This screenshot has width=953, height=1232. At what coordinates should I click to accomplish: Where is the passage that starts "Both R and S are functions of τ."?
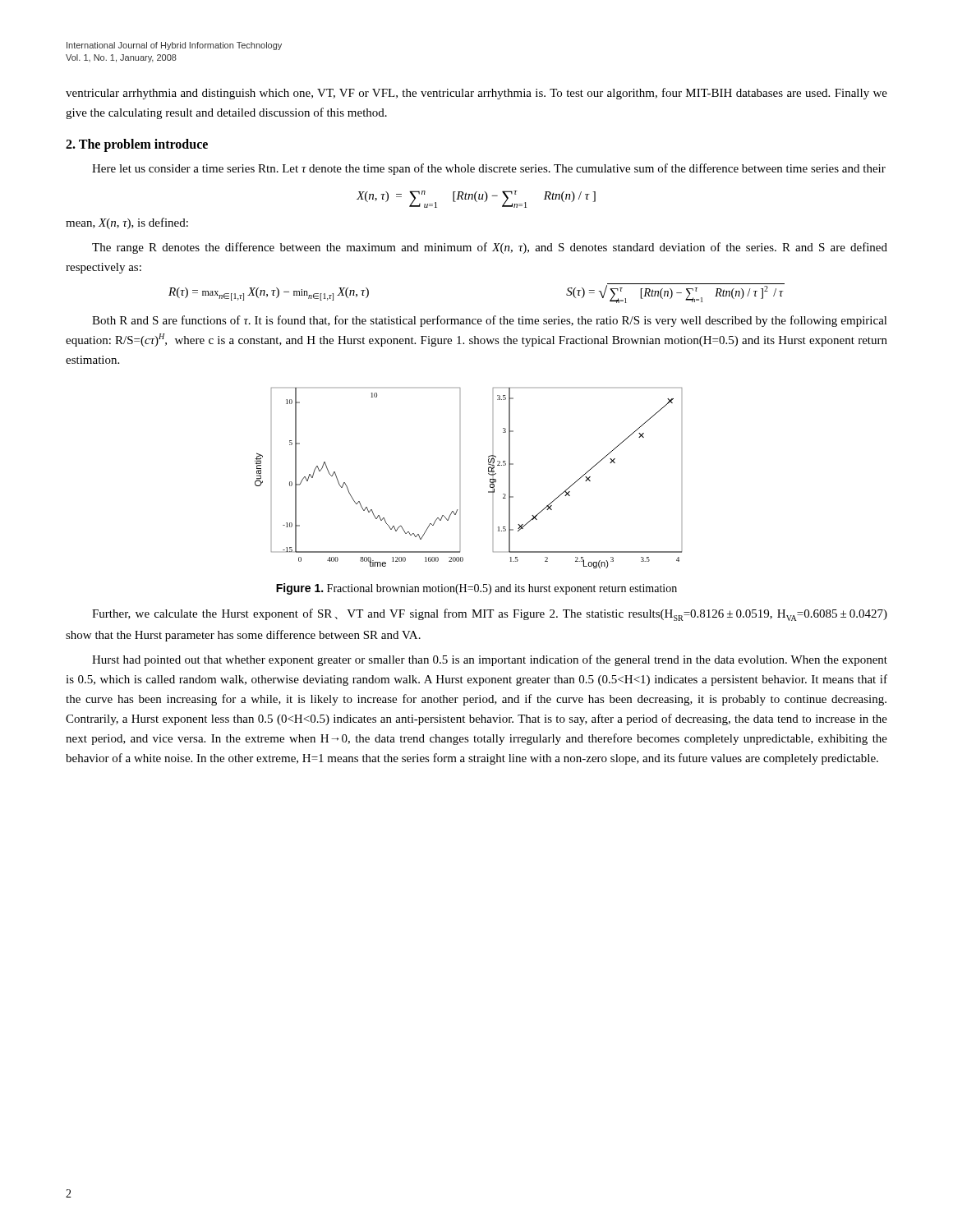point(476,340)
